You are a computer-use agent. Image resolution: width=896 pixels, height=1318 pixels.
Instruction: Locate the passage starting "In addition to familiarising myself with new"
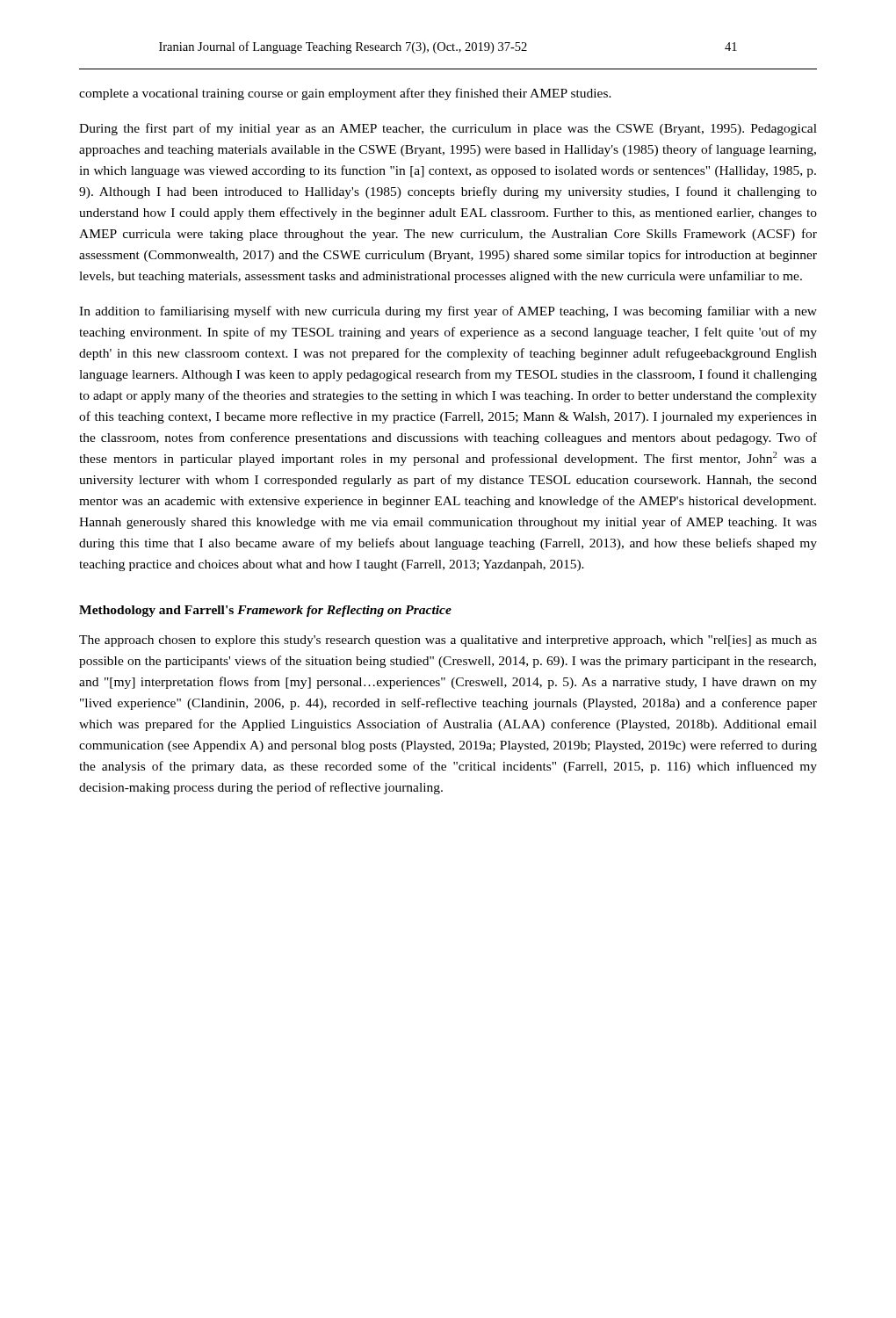click(448, 437)
